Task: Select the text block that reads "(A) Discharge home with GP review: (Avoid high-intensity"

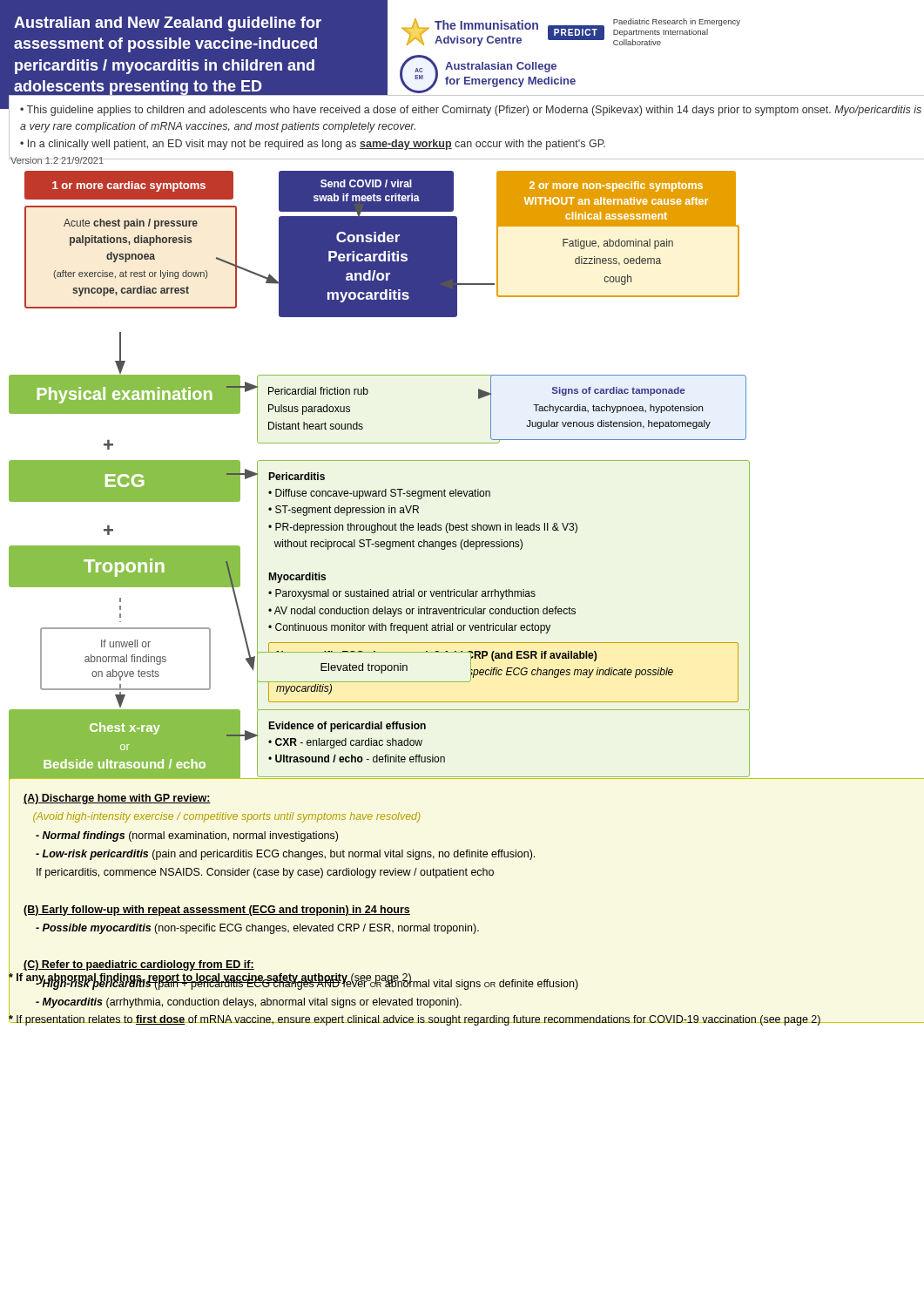Action: (301, 900)
